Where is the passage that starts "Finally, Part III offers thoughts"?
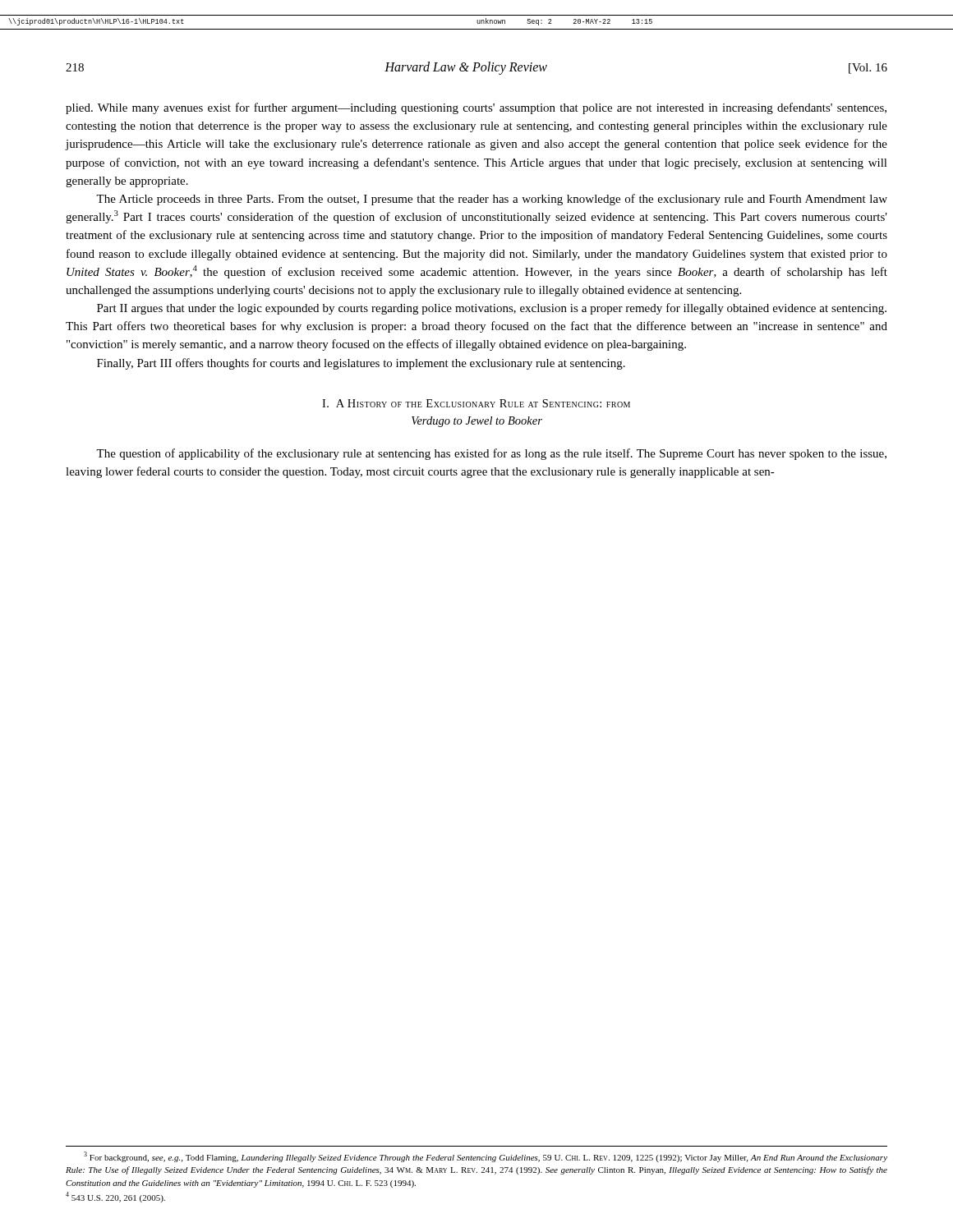This screenshot has height=1232, width=953. click(476, 363)
